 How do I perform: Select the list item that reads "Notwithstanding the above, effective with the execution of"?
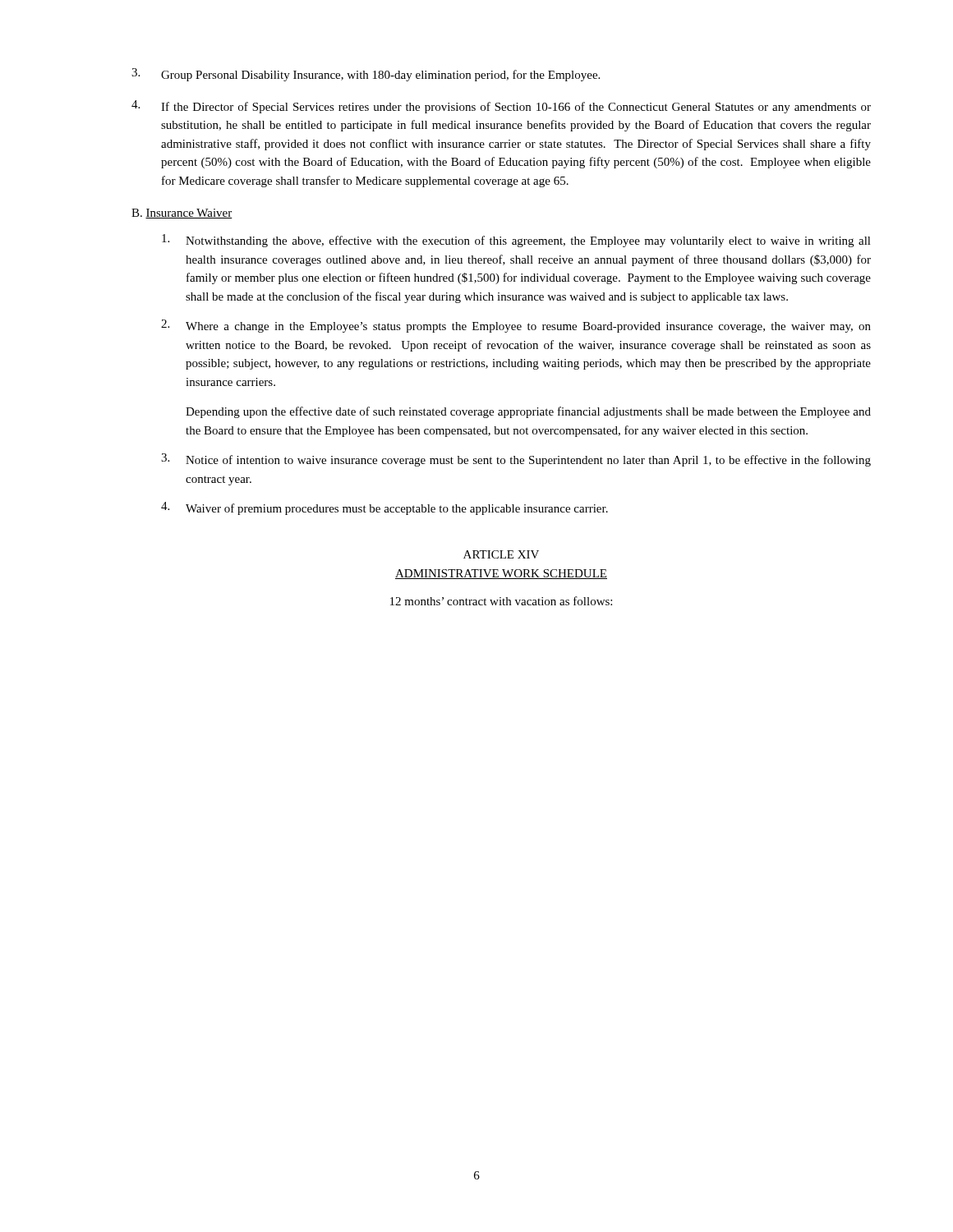516,269
